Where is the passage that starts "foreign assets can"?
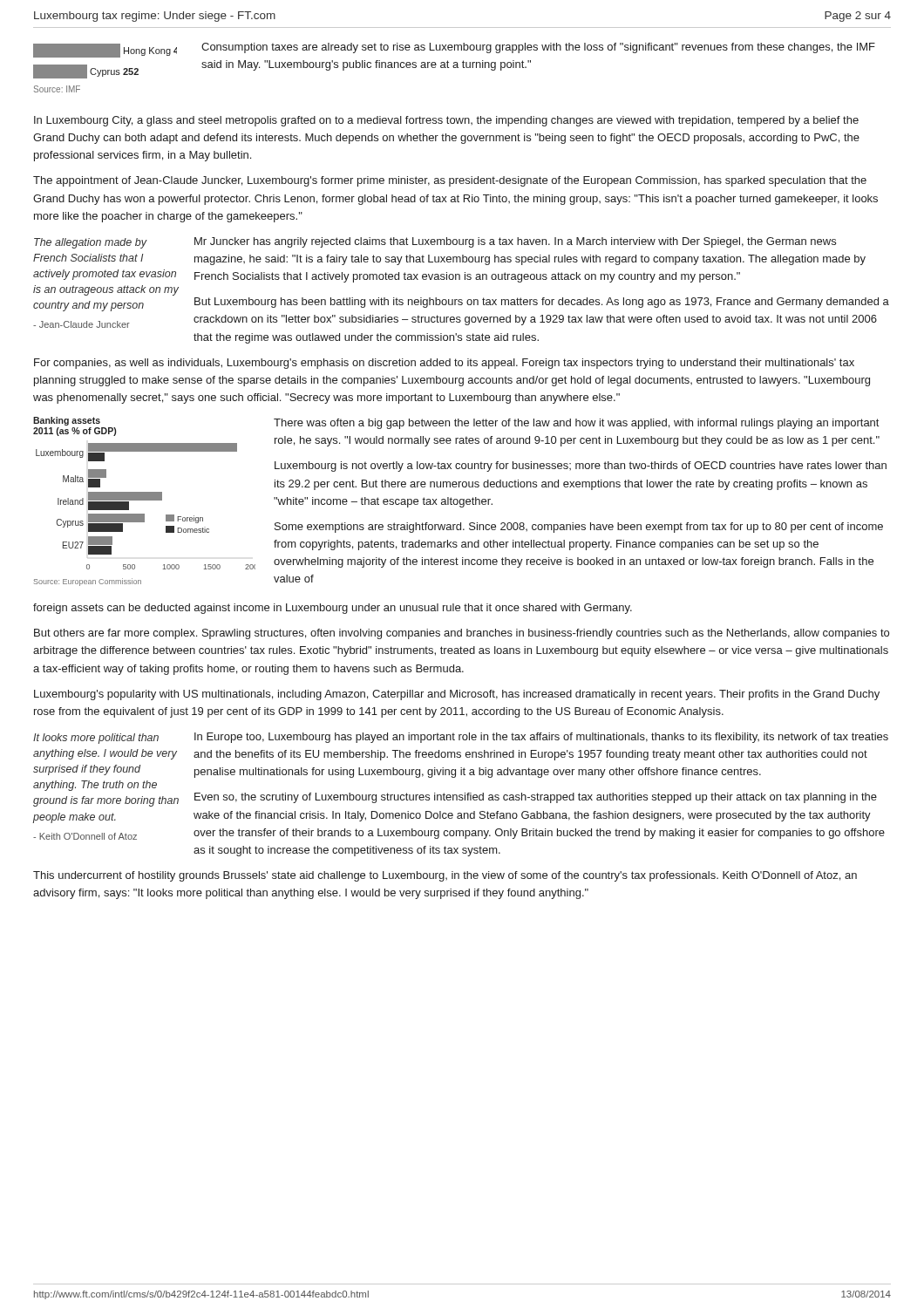924x1308 pixels. tap(333, 607)
